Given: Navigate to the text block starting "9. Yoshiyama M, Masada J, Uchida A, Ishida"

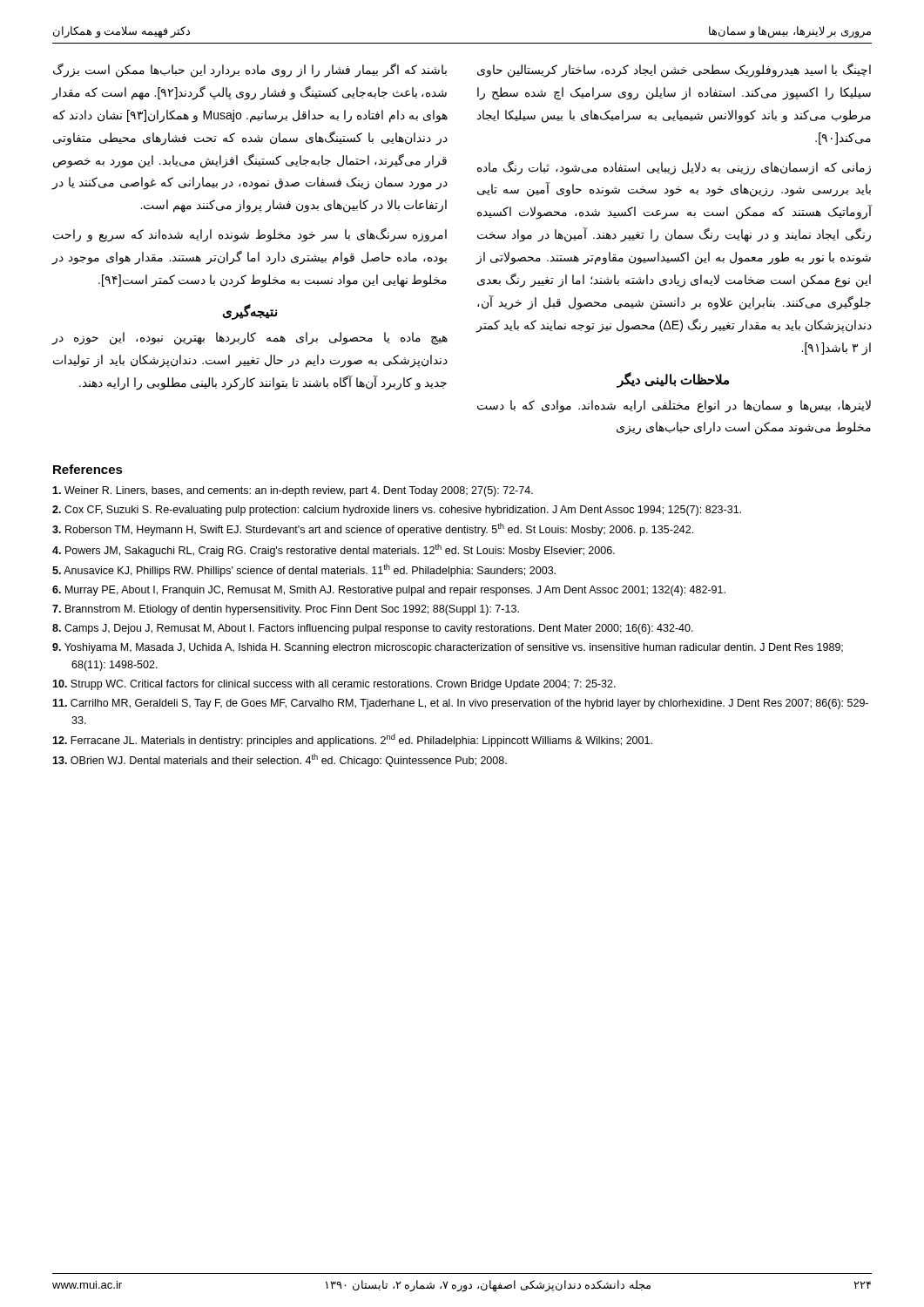Looking at the screenshot, I should (448, 656).
